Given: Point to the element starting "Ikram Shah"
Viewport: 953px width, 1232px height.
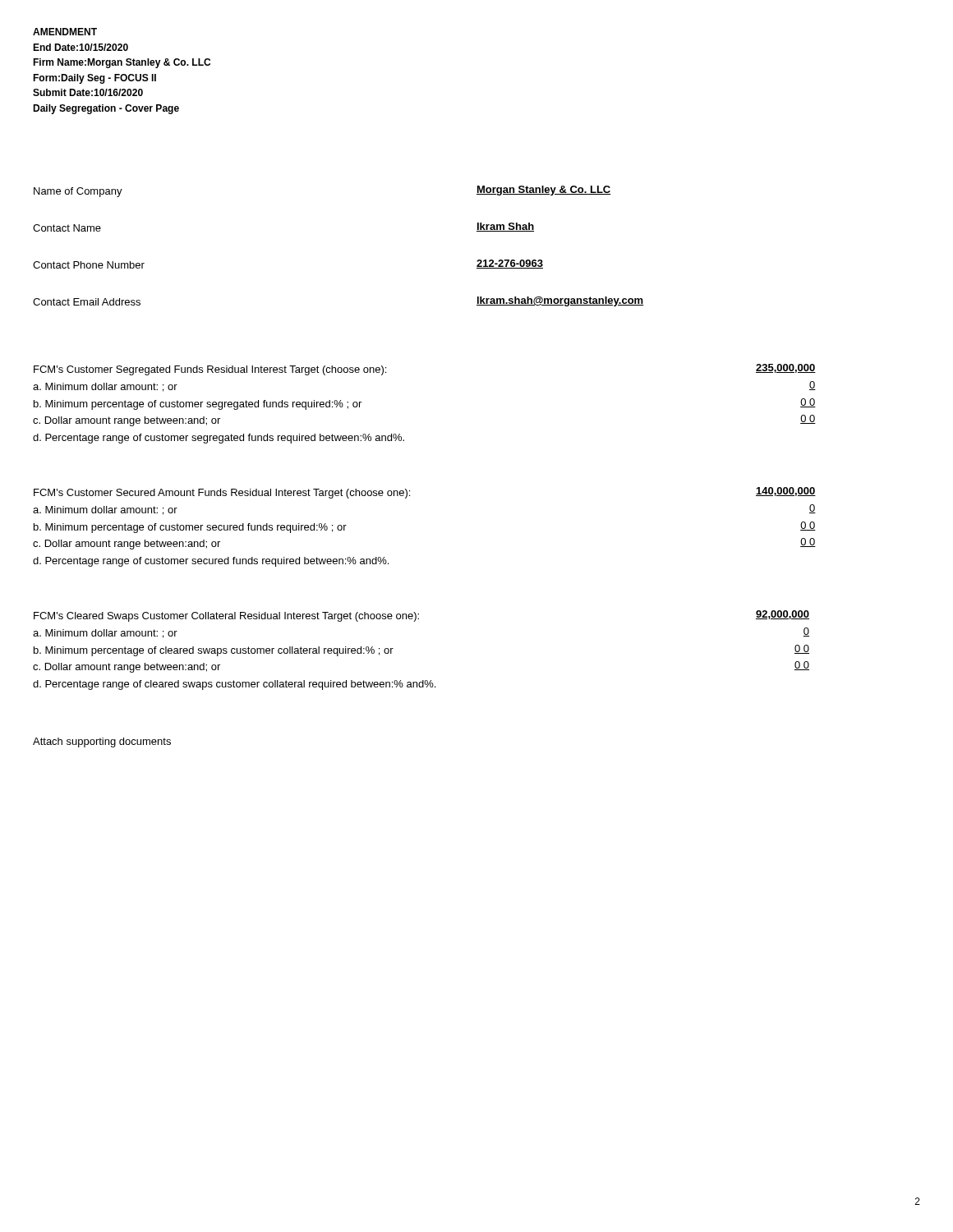Looking at the screenshot, I should point(505,226).
